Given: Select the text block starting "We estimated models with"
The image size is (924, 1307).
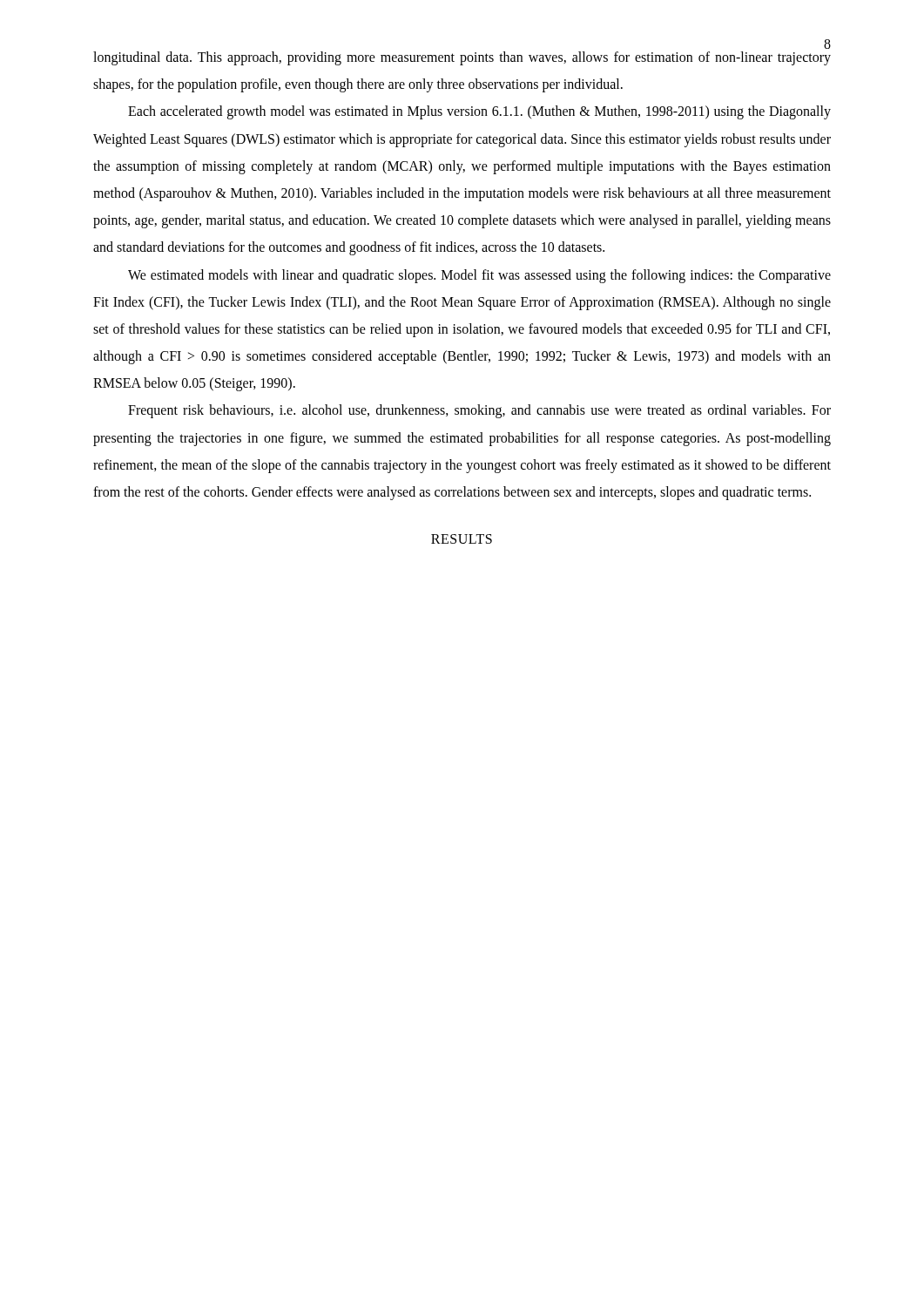Looking at the screenshot, I should tap(462, 329).
